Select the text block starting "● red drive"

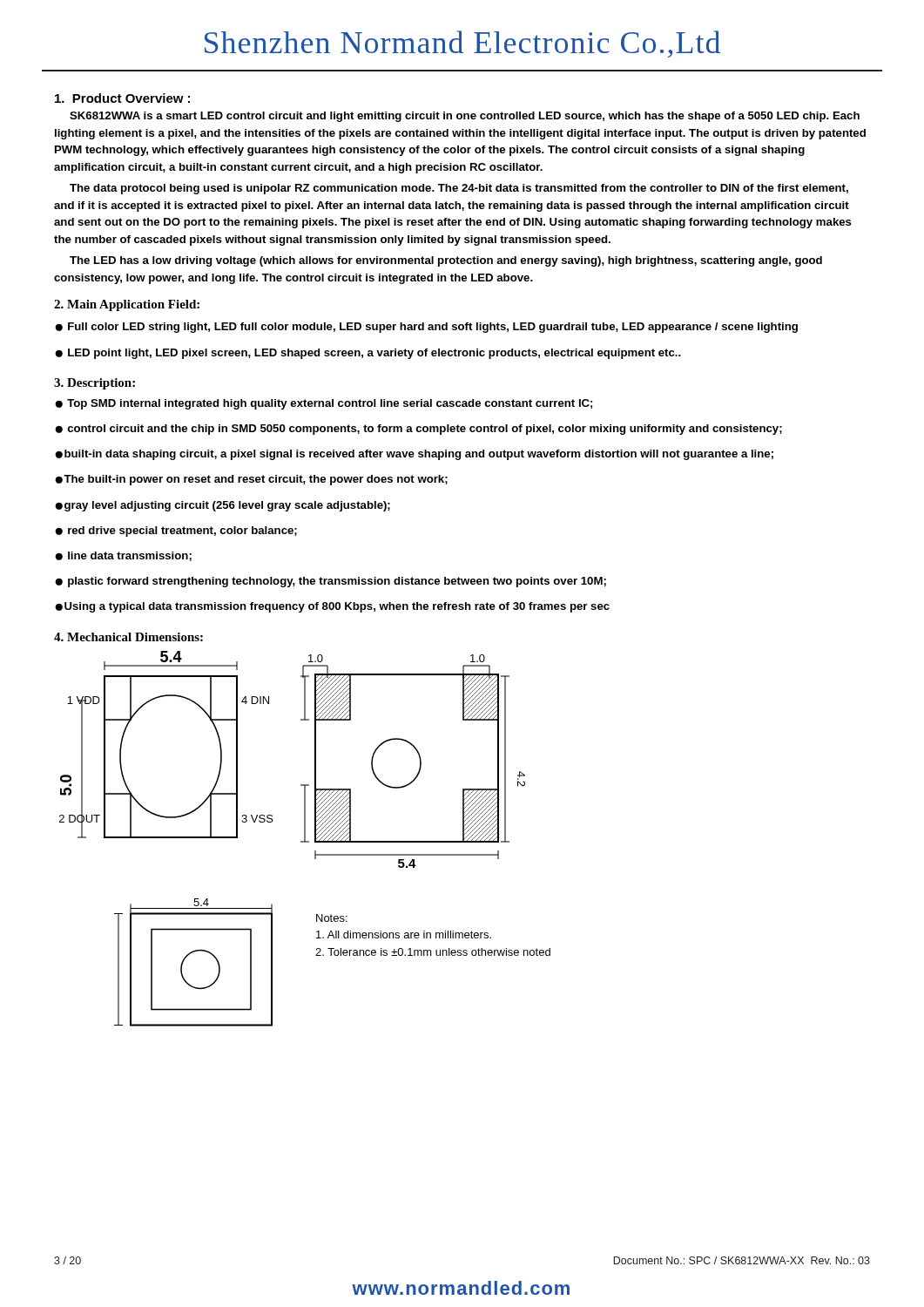pyautogui.click(x=176, y=530)
